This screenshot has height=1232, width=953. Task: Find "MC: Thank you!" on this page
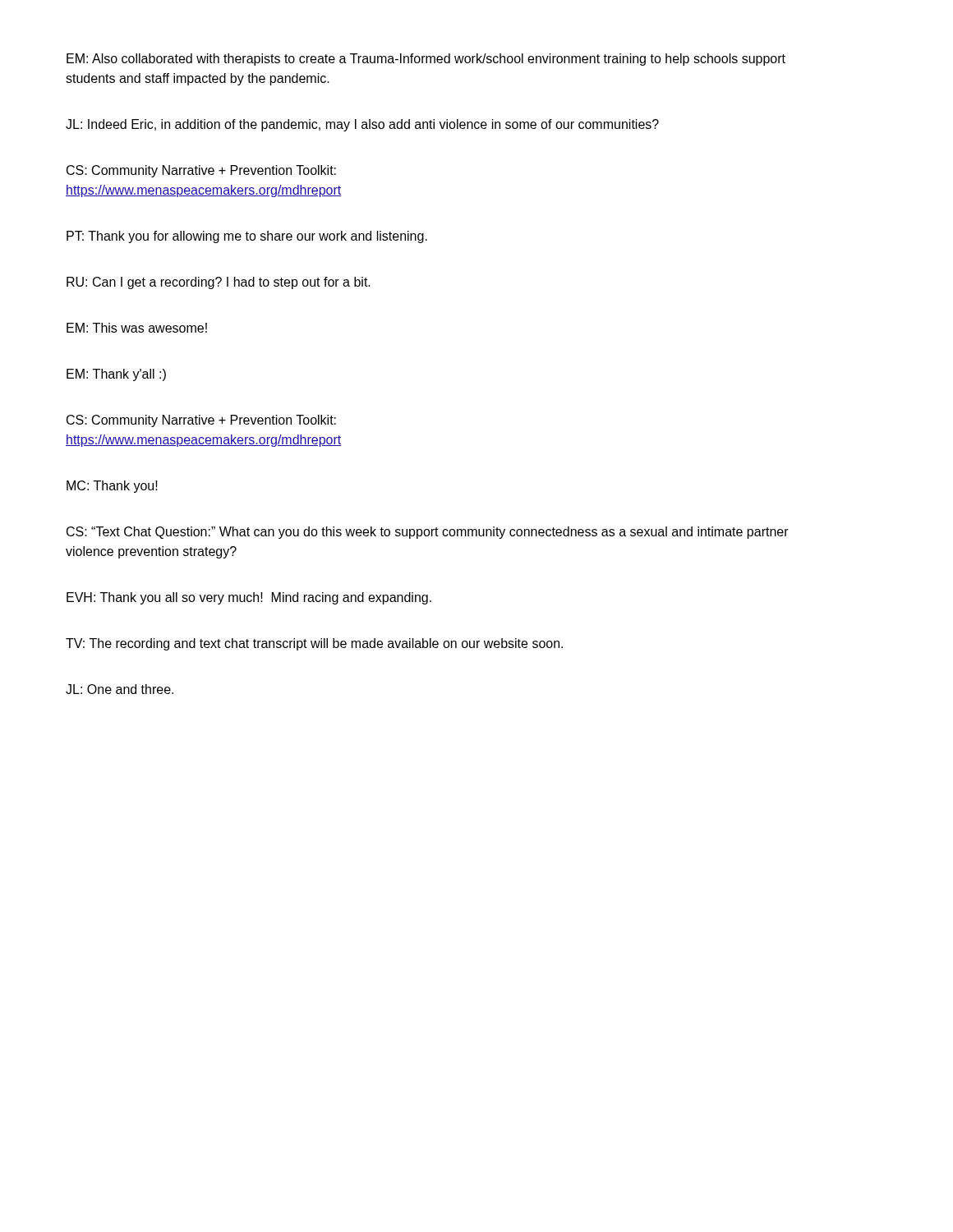tap(112, 486)
